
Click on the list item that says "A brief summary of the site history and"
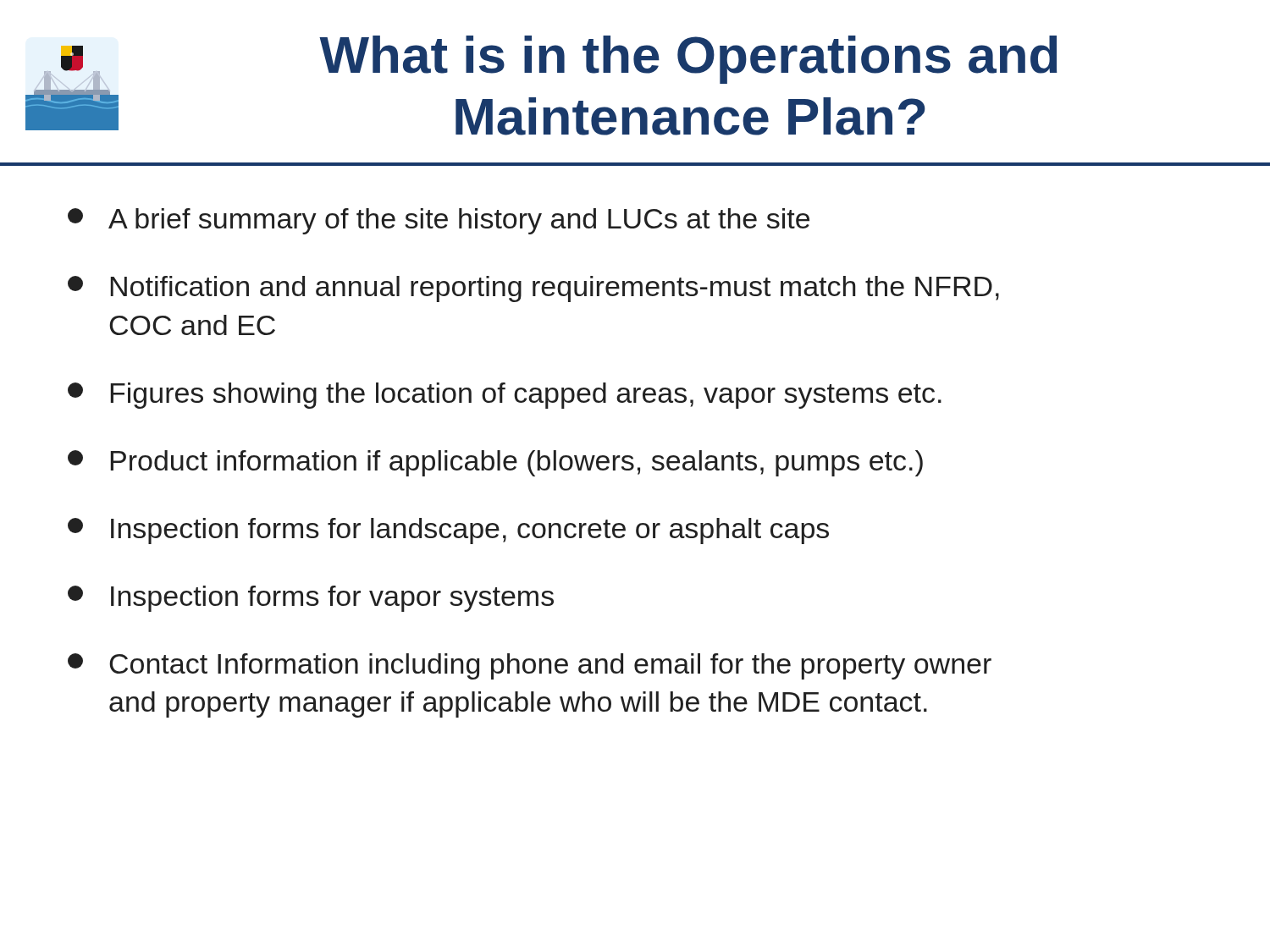(635, 219)
